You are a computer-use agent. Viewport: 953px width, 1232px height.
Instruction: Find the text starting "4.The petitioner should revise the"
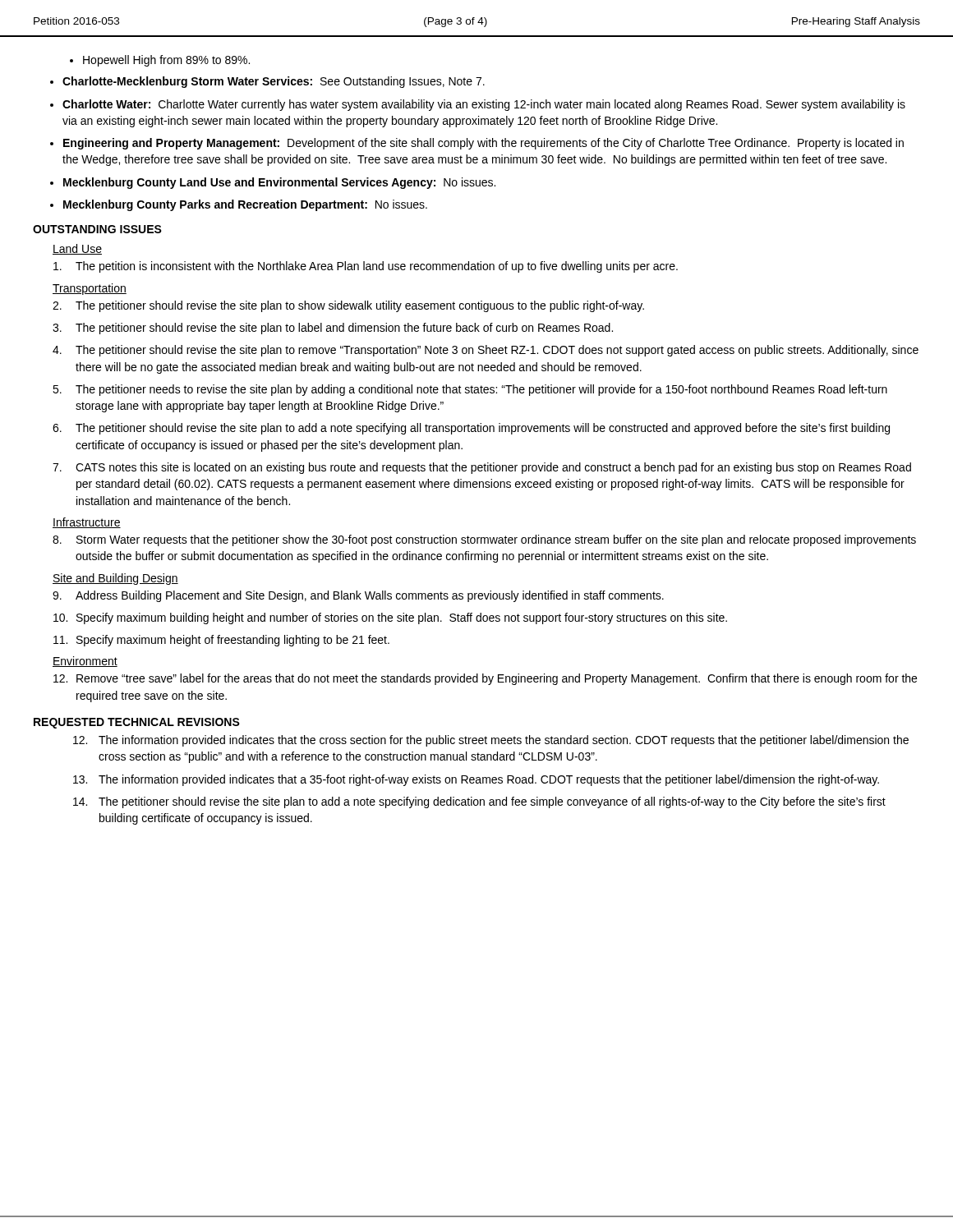click(x=486, y=359)
